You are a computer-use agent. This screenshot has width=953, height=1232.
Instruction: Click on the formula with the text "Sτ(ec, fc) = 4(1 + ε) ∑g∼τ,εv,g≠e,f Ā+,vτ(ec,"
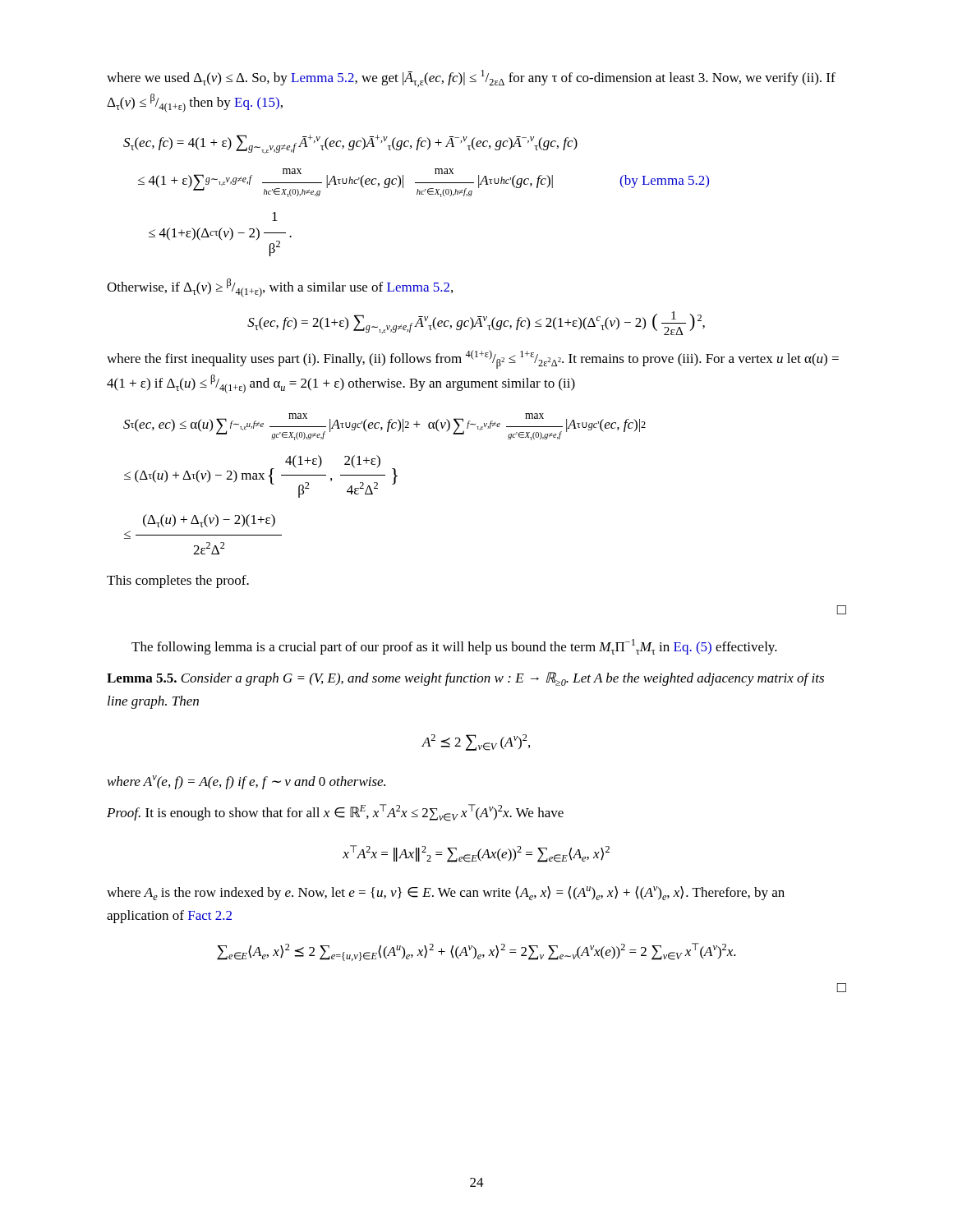tap(485, 193)
